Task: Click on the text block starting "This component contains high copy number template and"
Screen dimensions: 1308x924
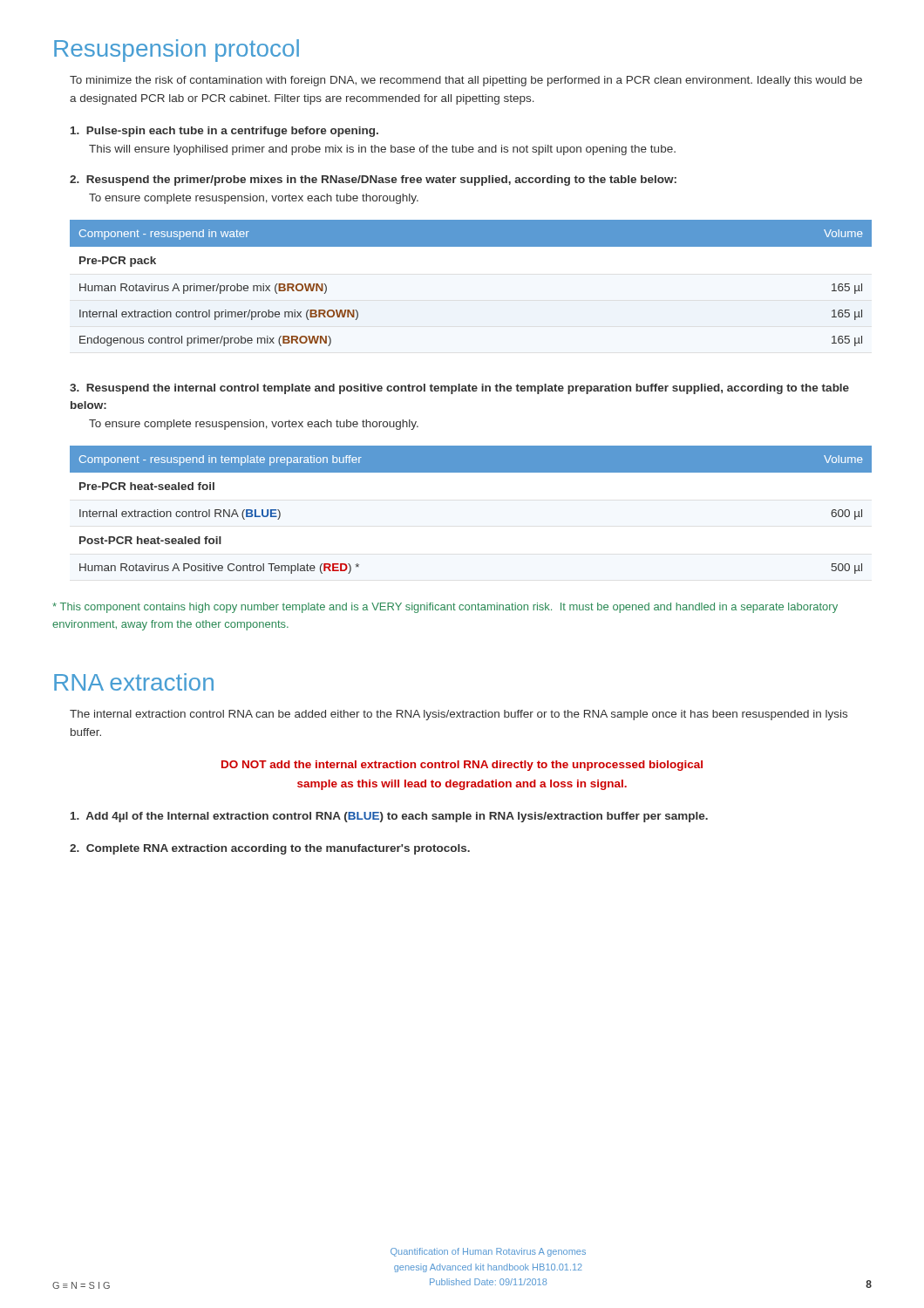Action: 462,616
